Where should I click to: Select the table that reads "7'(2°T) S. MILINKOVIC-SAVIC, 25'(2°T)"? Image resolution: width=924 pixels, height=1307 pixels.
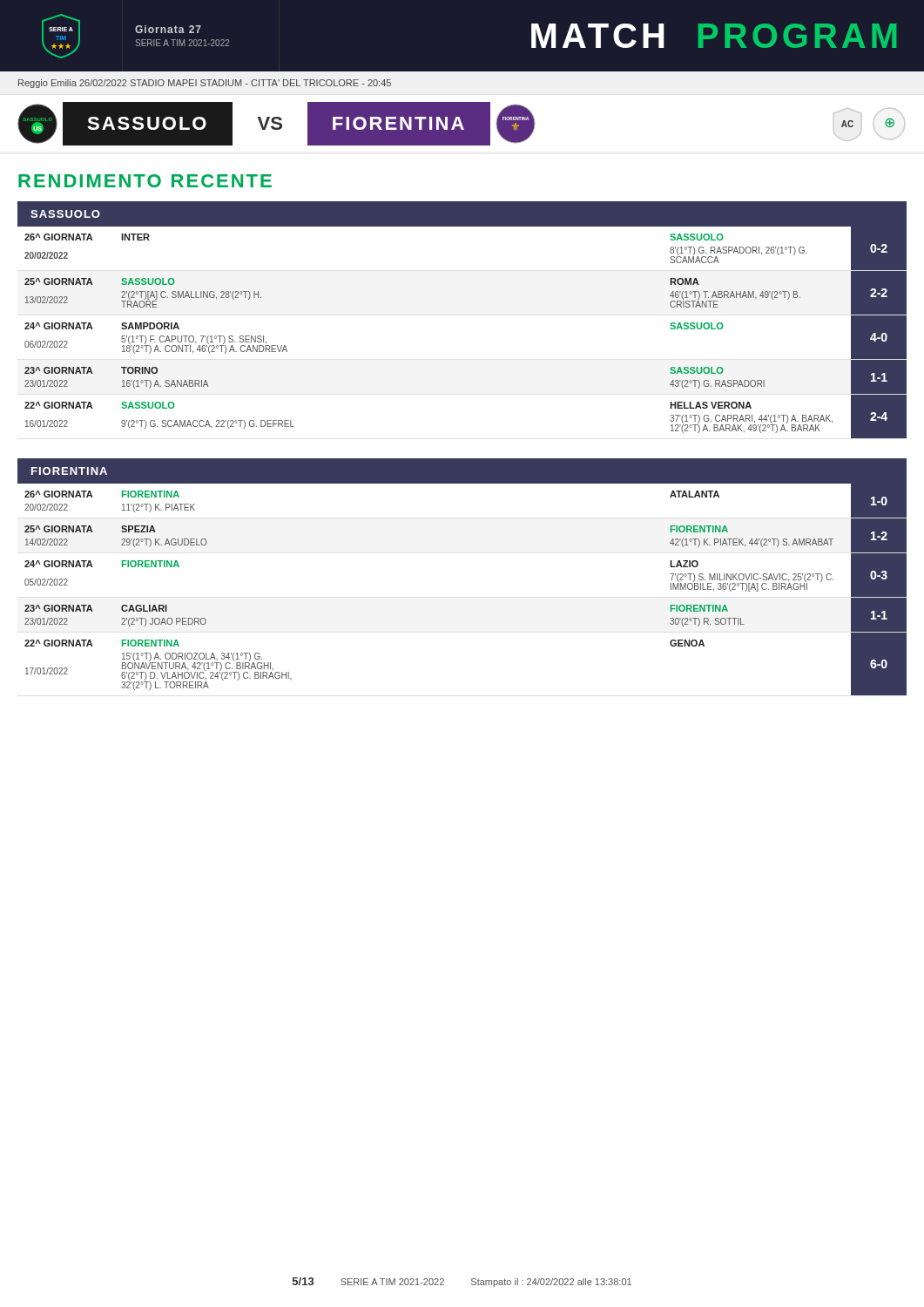click(462, 590)
